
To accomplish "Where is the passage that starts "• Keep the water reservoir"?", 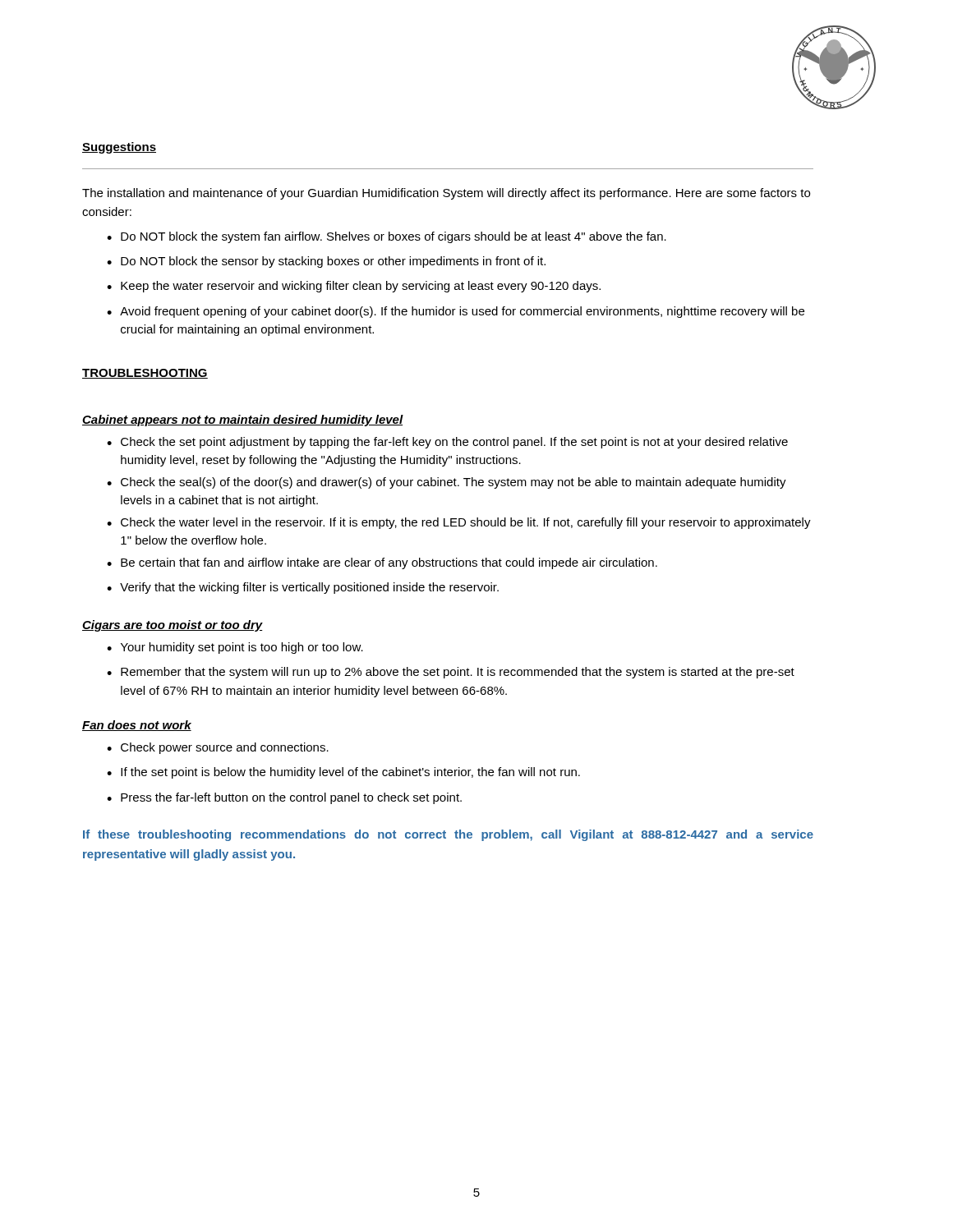I will 460,288.
